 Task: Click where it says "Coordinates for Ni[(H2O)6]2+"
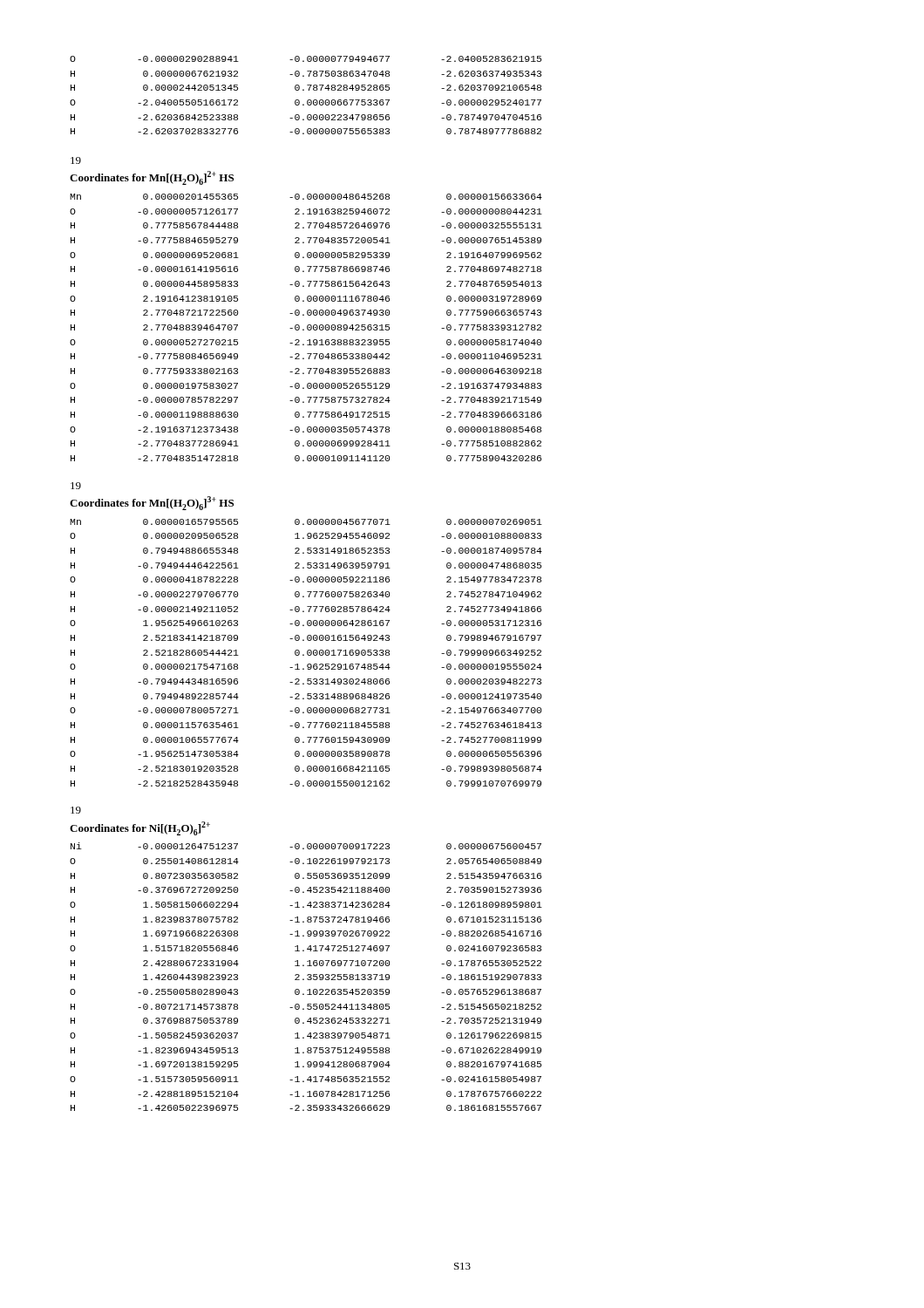tap(140, 828)
